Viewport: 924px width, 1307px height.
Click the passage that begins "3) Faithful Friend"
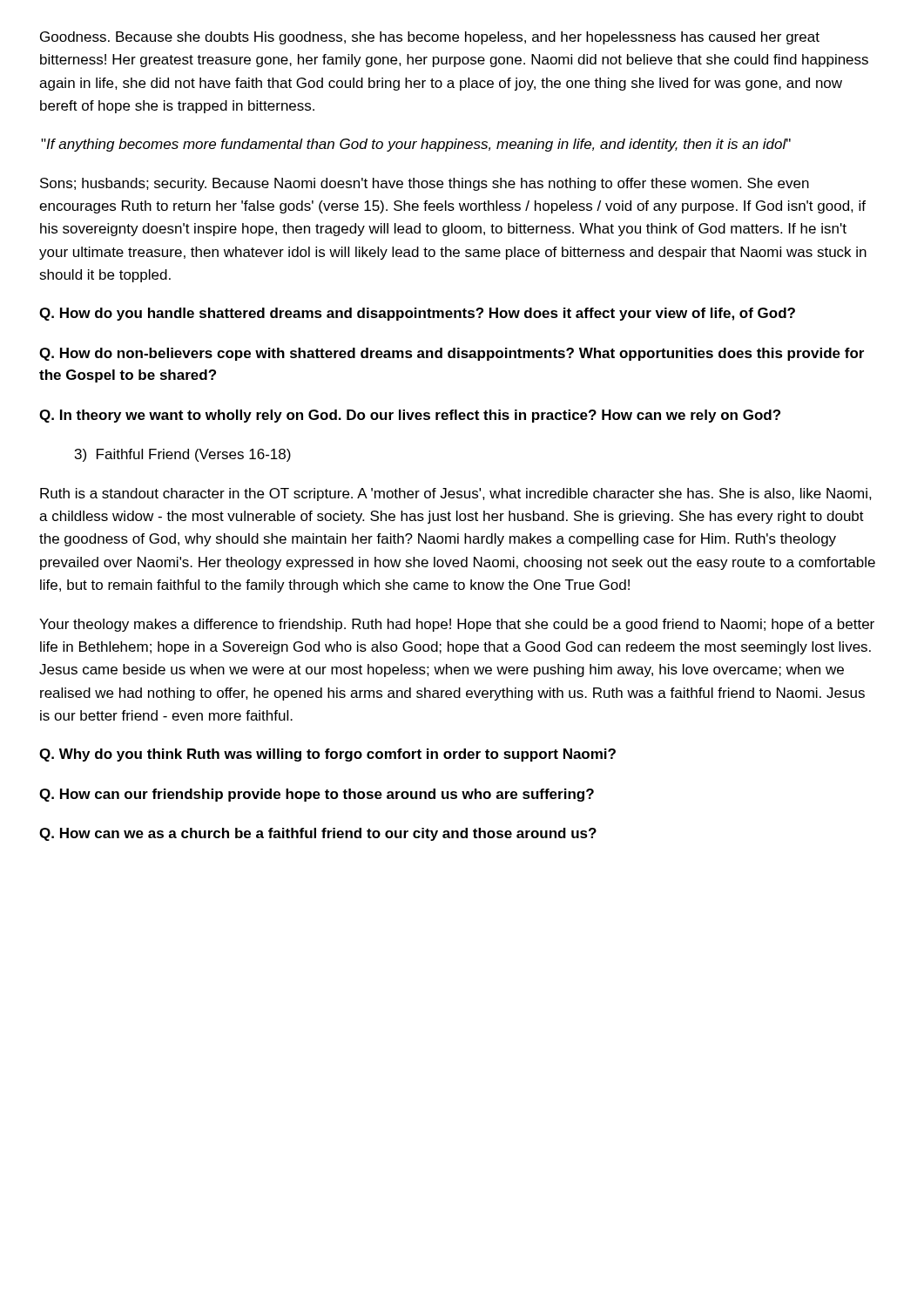point(183,455)
